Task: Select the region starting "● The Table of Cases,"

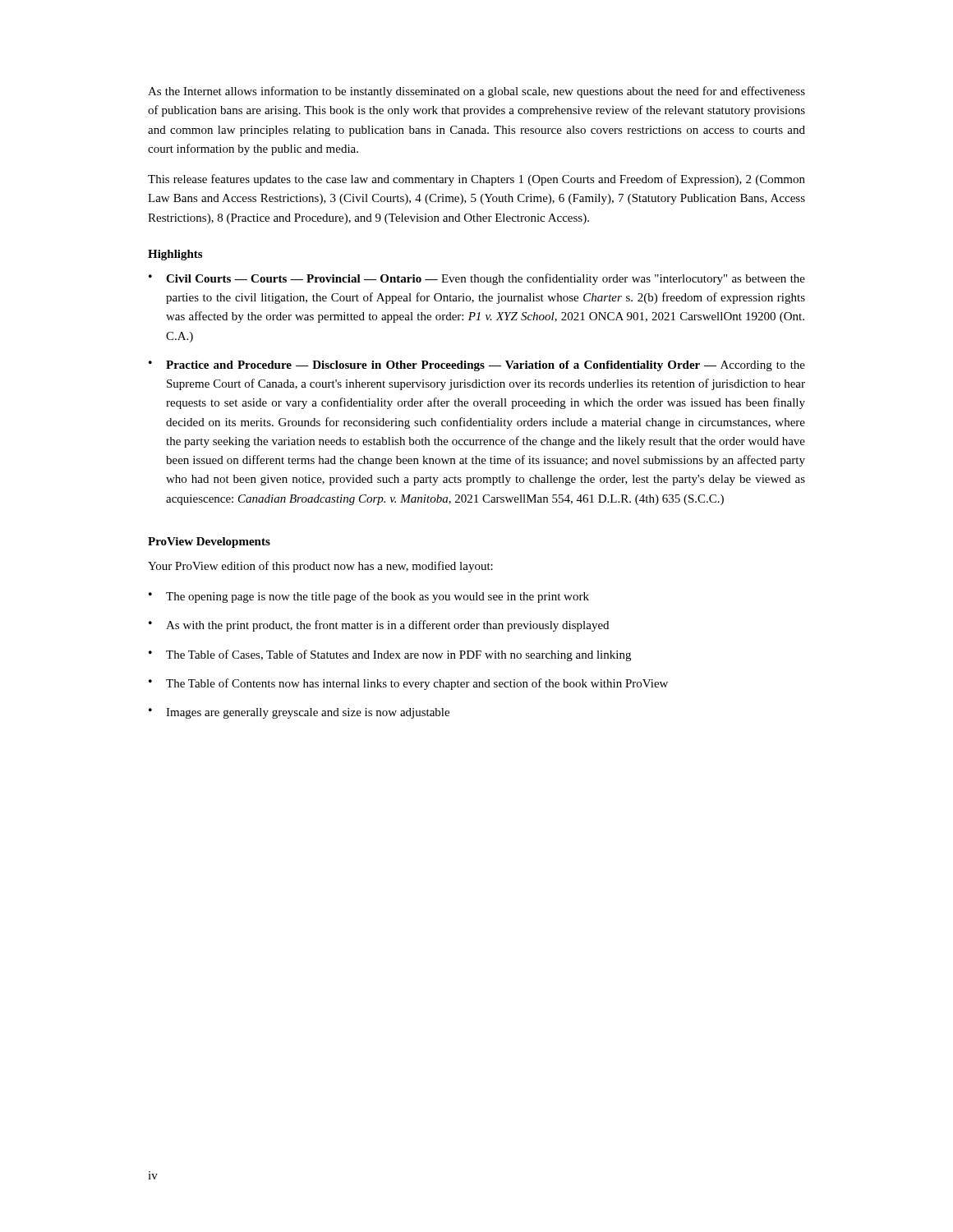Action: [476, 655]
